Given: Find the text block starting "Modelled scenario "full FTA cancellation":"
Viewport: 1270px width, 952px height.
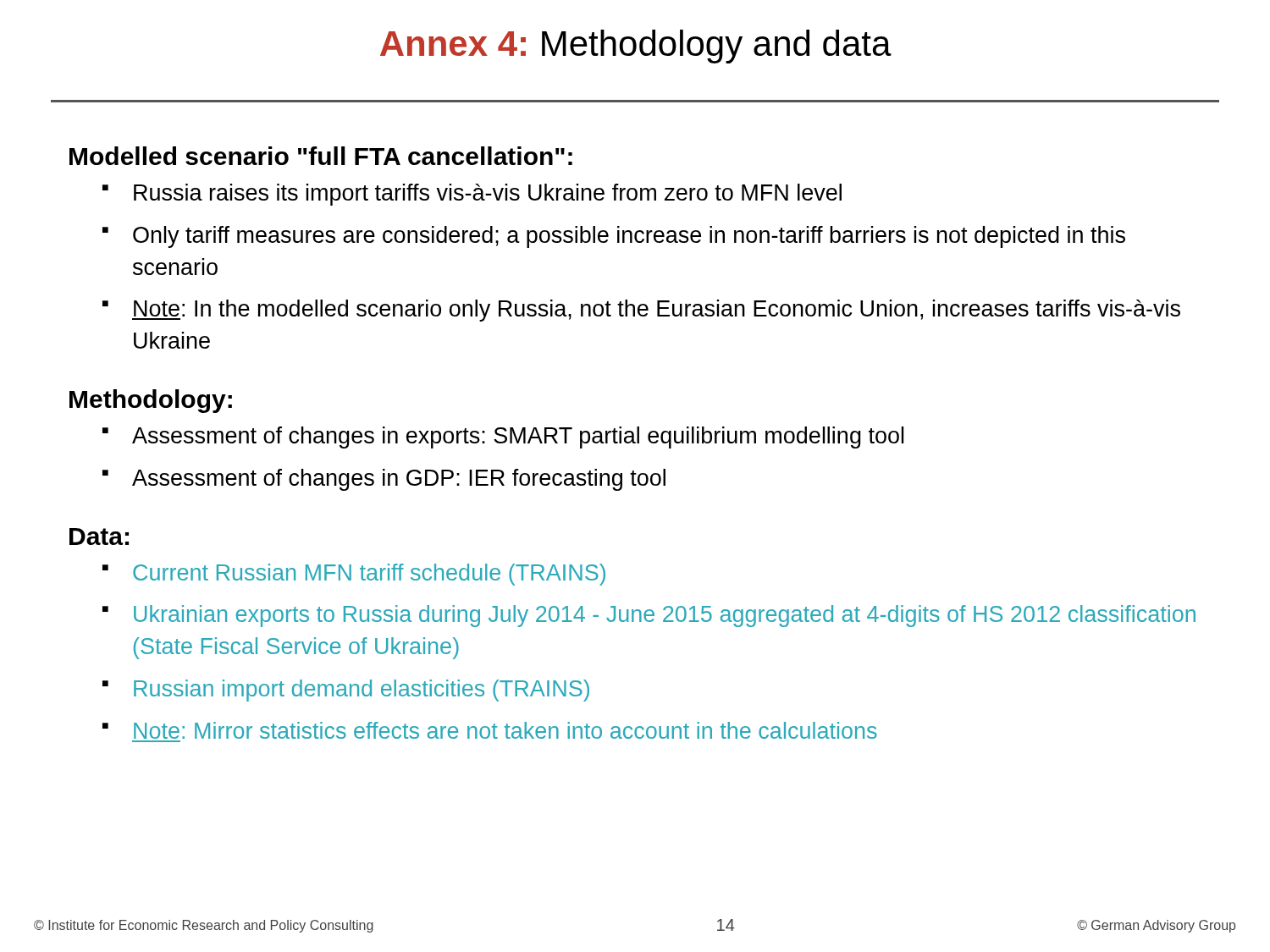Looking at the screenshot, I should 321,156.
